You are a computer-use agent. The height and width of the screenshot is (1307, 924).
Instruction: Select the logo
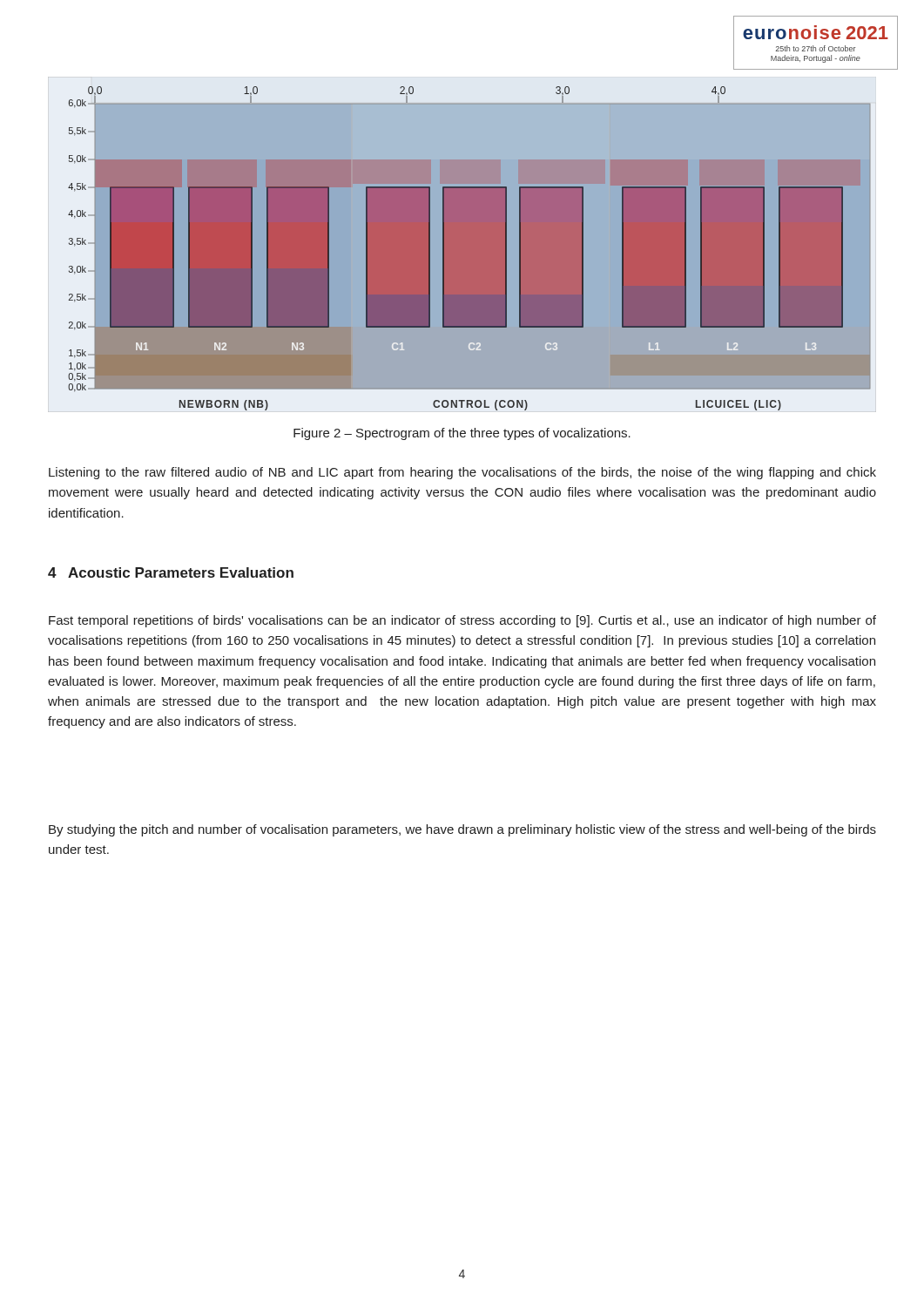click(815, 43)
